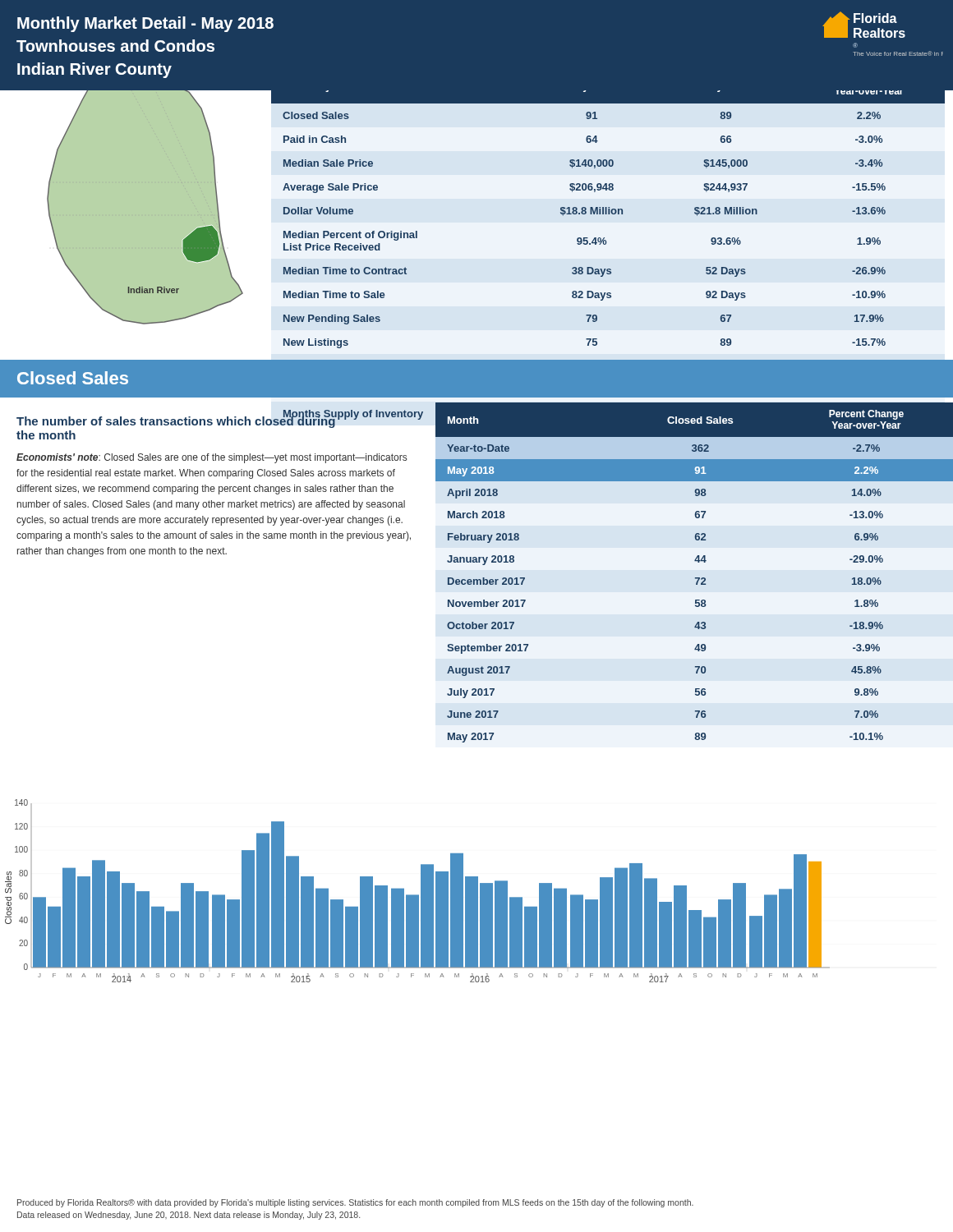Locate the map
Screen dimensions: 1232x953
point(136,203)
